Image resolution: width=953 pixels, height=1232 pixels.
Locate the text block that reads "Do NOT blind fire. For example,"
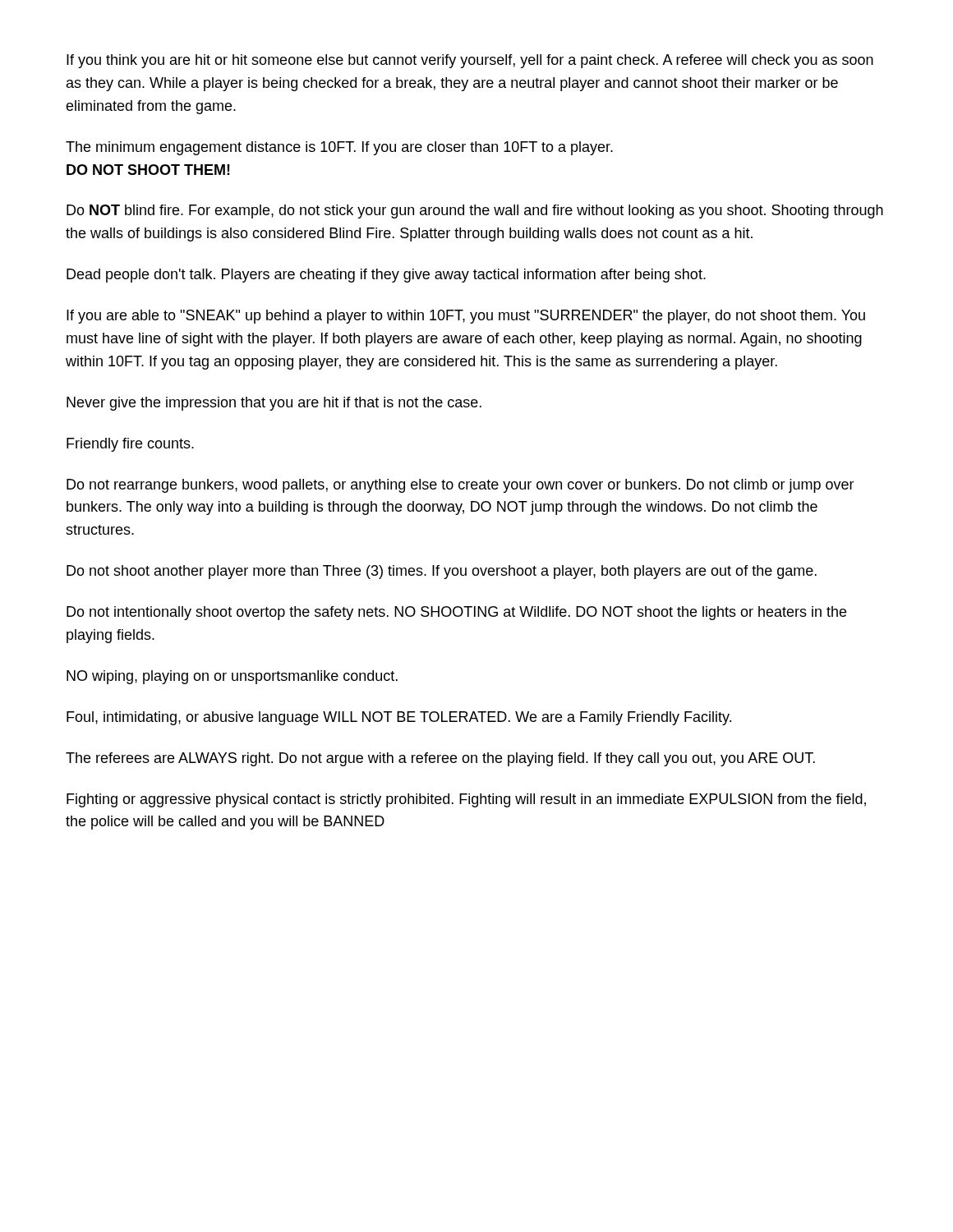(475, 222)
